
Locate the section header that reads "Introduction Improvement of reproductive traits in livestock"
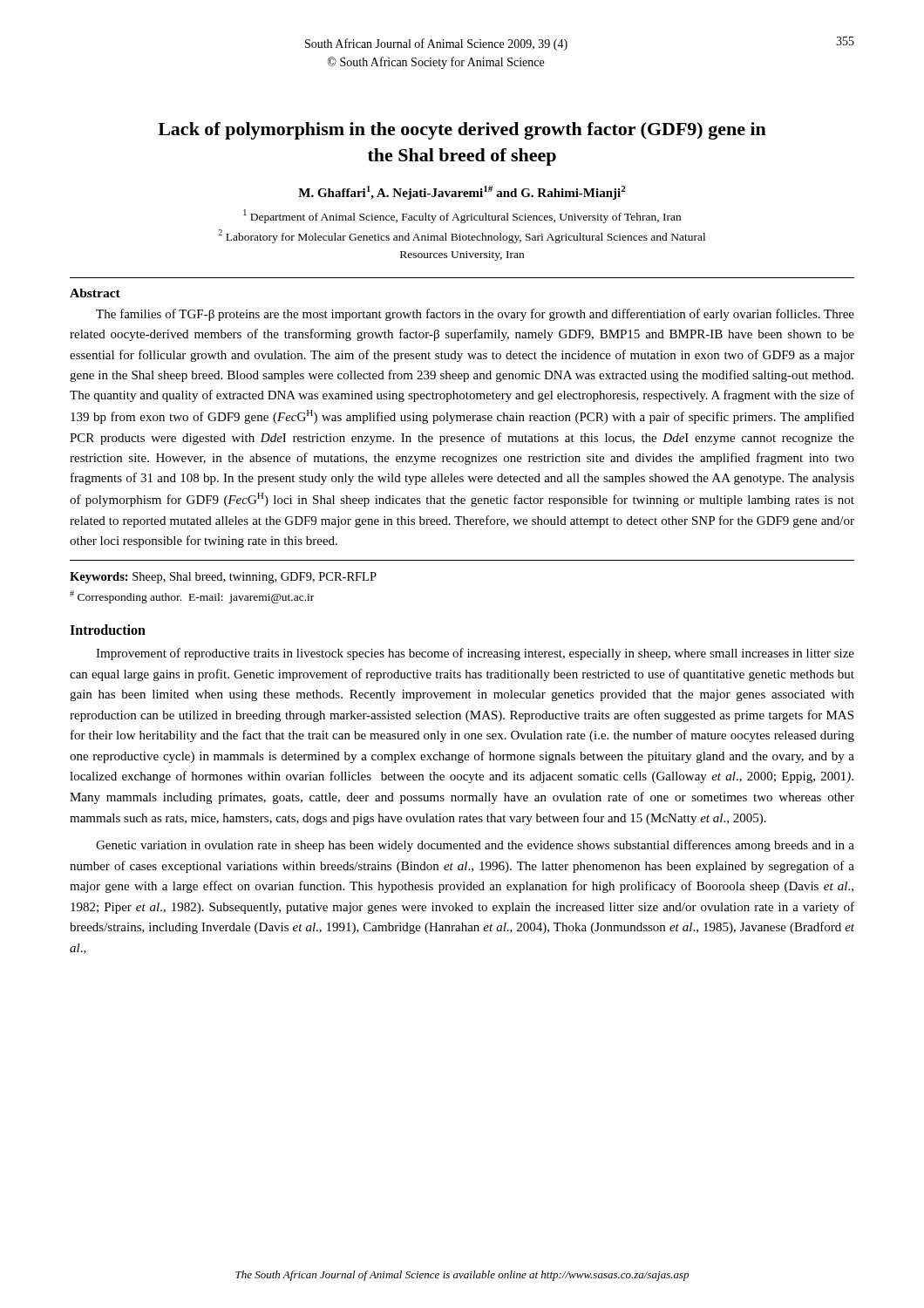click(x=462, y=791)
